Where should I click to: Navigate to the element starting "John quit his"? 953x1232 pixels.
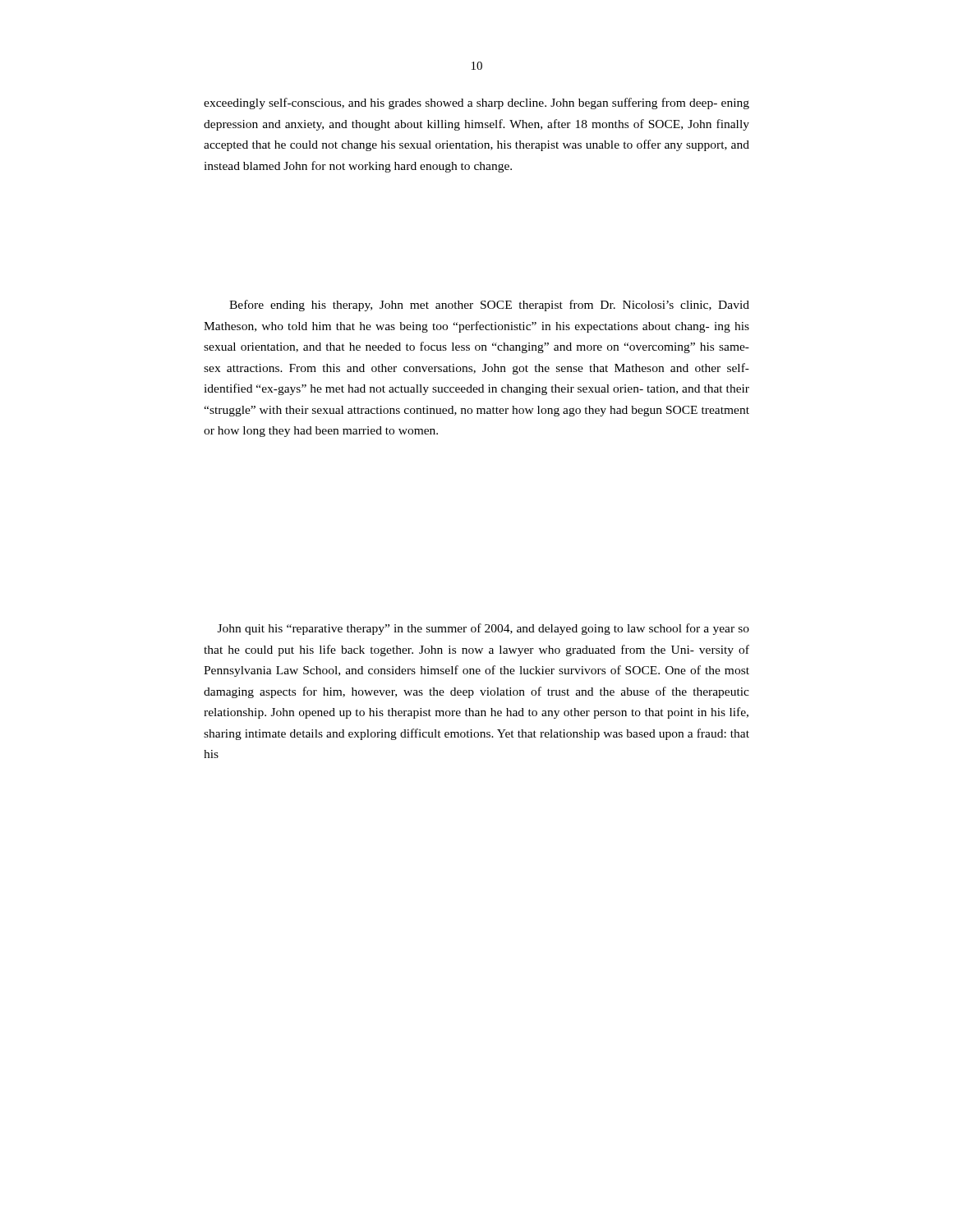pyautogui.click(x=476, y=691)
